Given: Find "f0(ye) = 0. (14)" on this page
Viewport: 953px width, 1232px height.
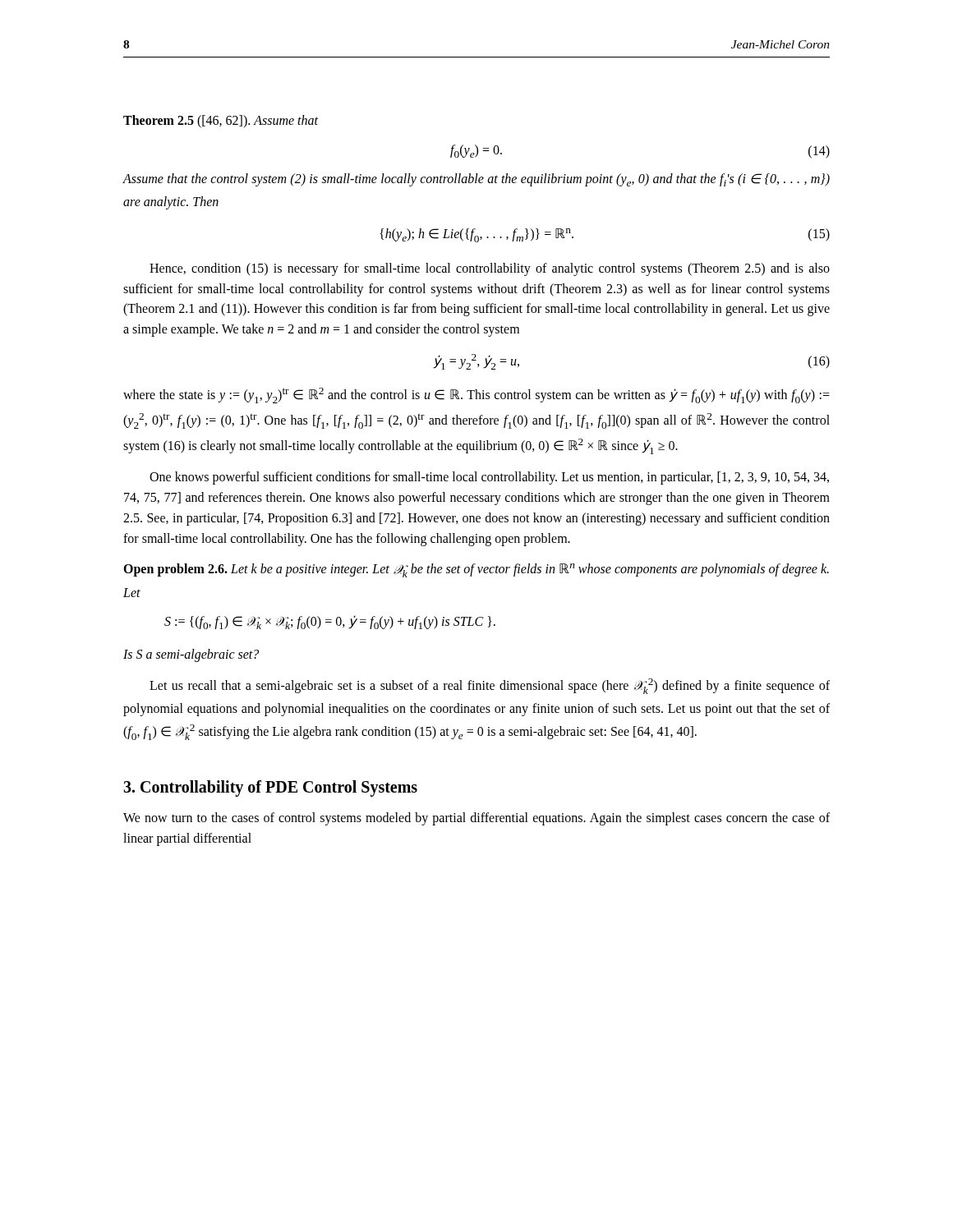Looking at the screenshot, I should (x=469, y=151).
